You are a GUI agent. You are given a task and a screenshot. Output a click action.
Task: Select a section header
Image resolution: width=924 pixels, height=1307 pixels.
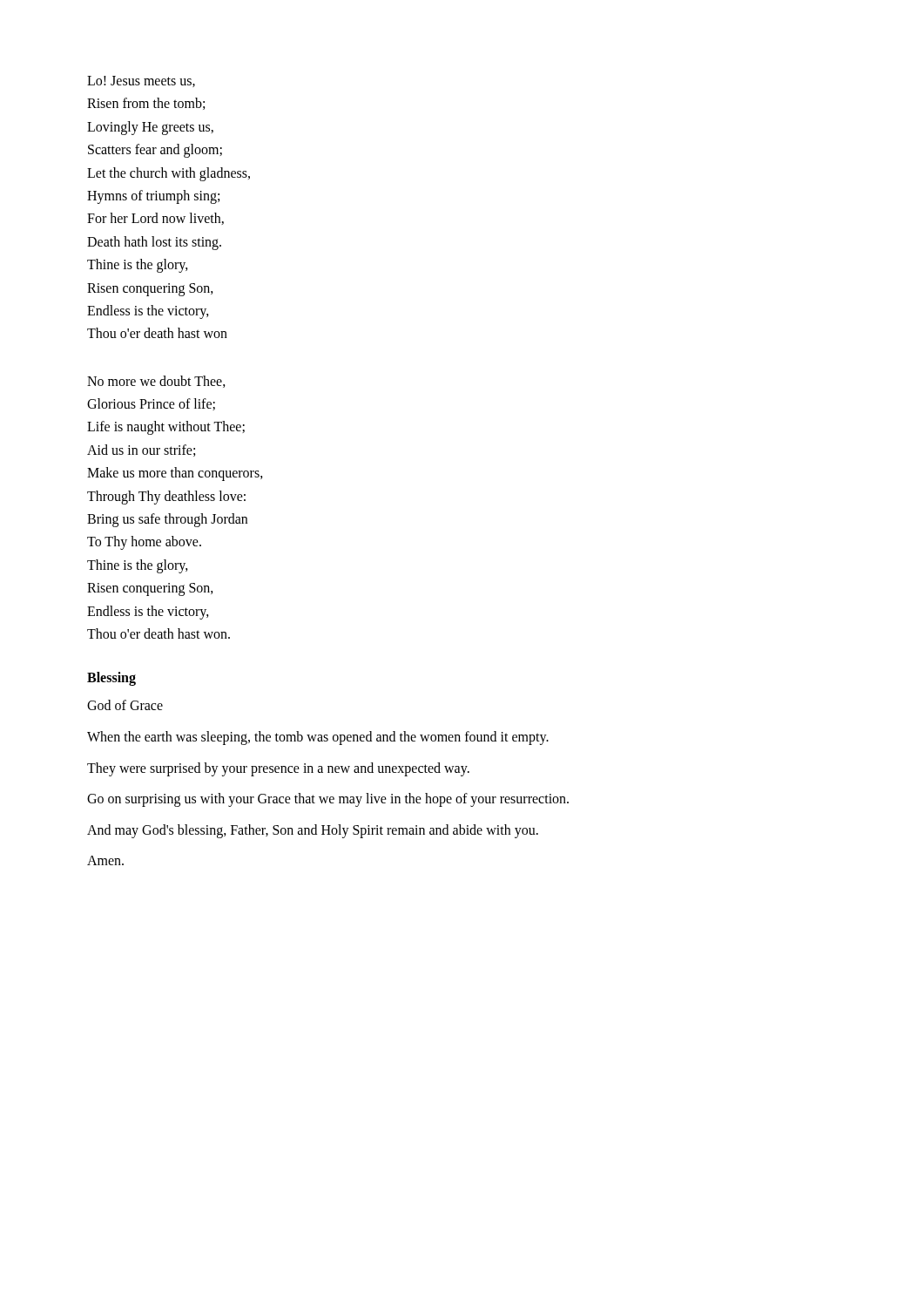coord(111,678)
